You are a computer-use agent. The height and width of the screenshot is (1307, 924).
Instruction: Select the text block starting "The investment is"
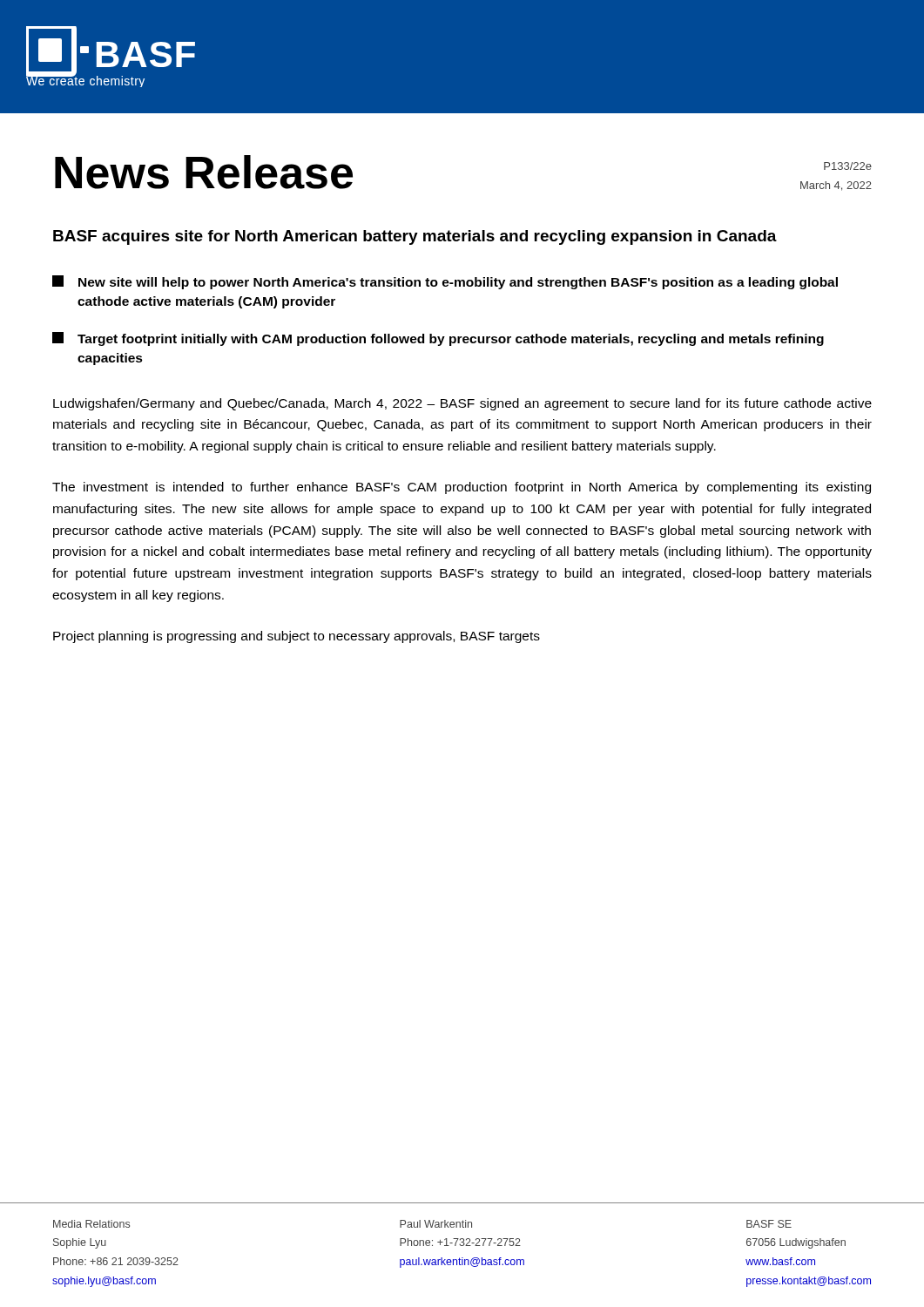pos(462,541)
